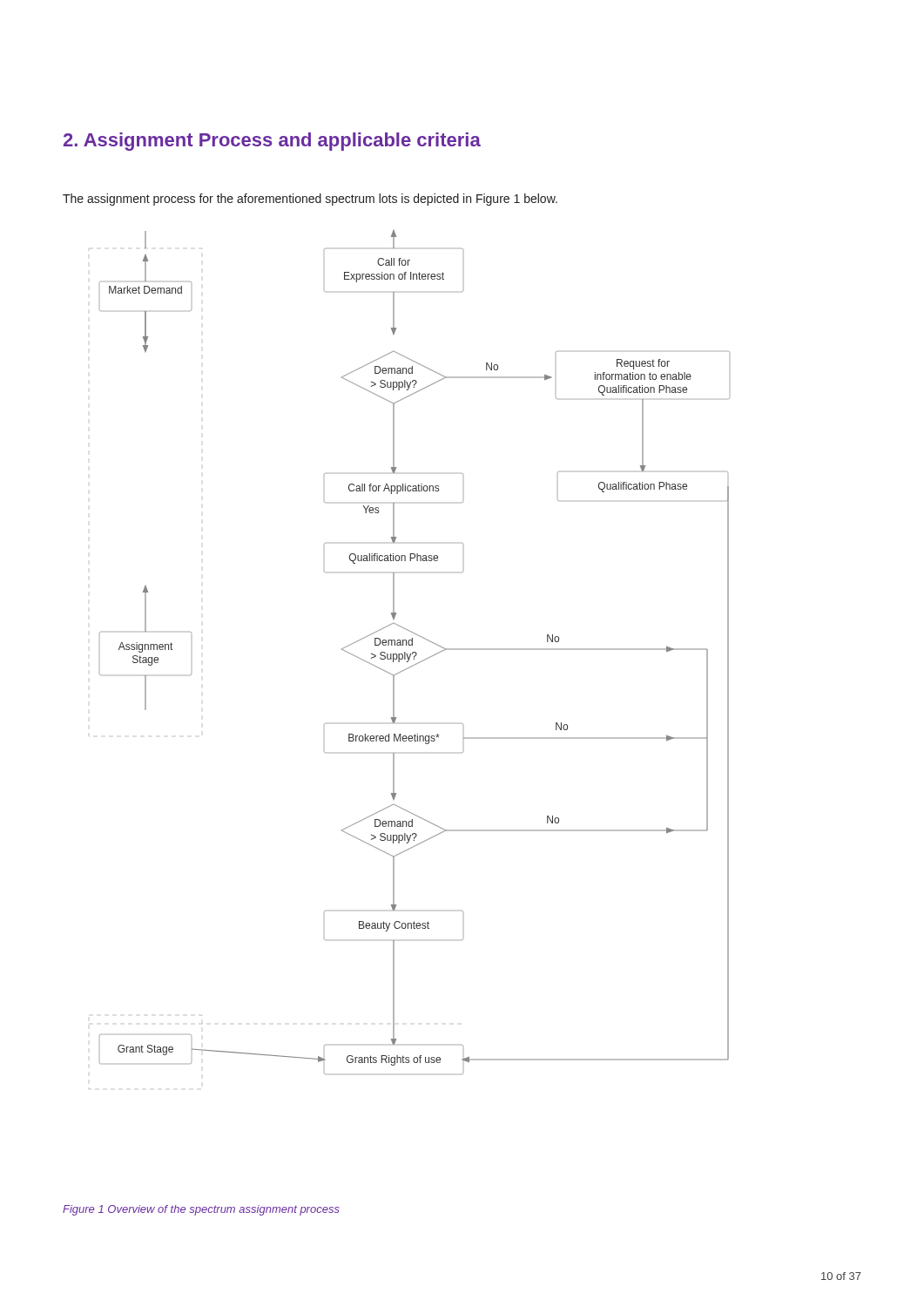This screenshot has width=924, height=1307.
Task: Locate the text block starting "2. Assignment Process"
Action: [x=272, y=140]
